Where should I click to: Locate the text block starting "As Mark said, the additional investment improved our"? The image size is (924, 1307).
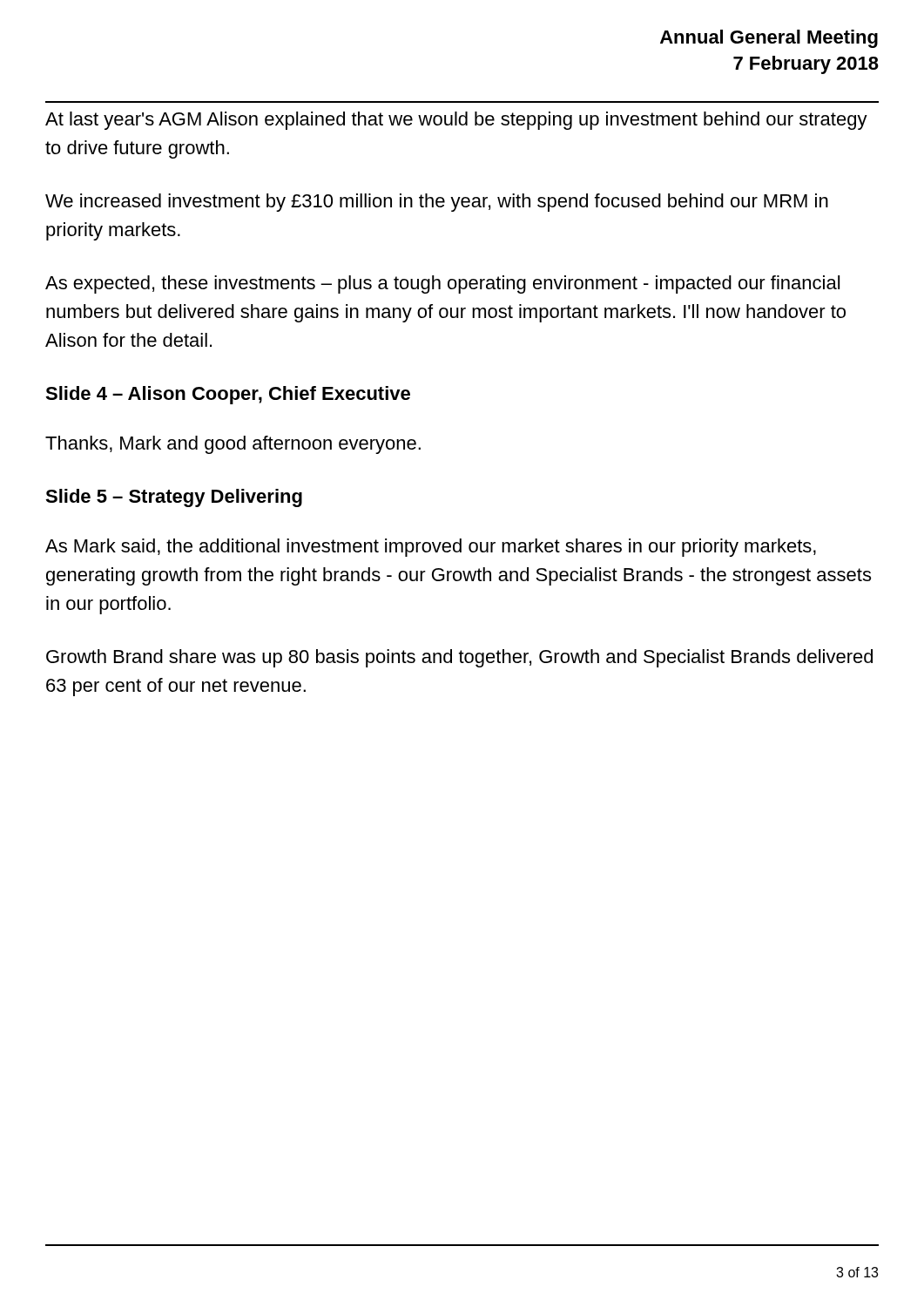458,575
